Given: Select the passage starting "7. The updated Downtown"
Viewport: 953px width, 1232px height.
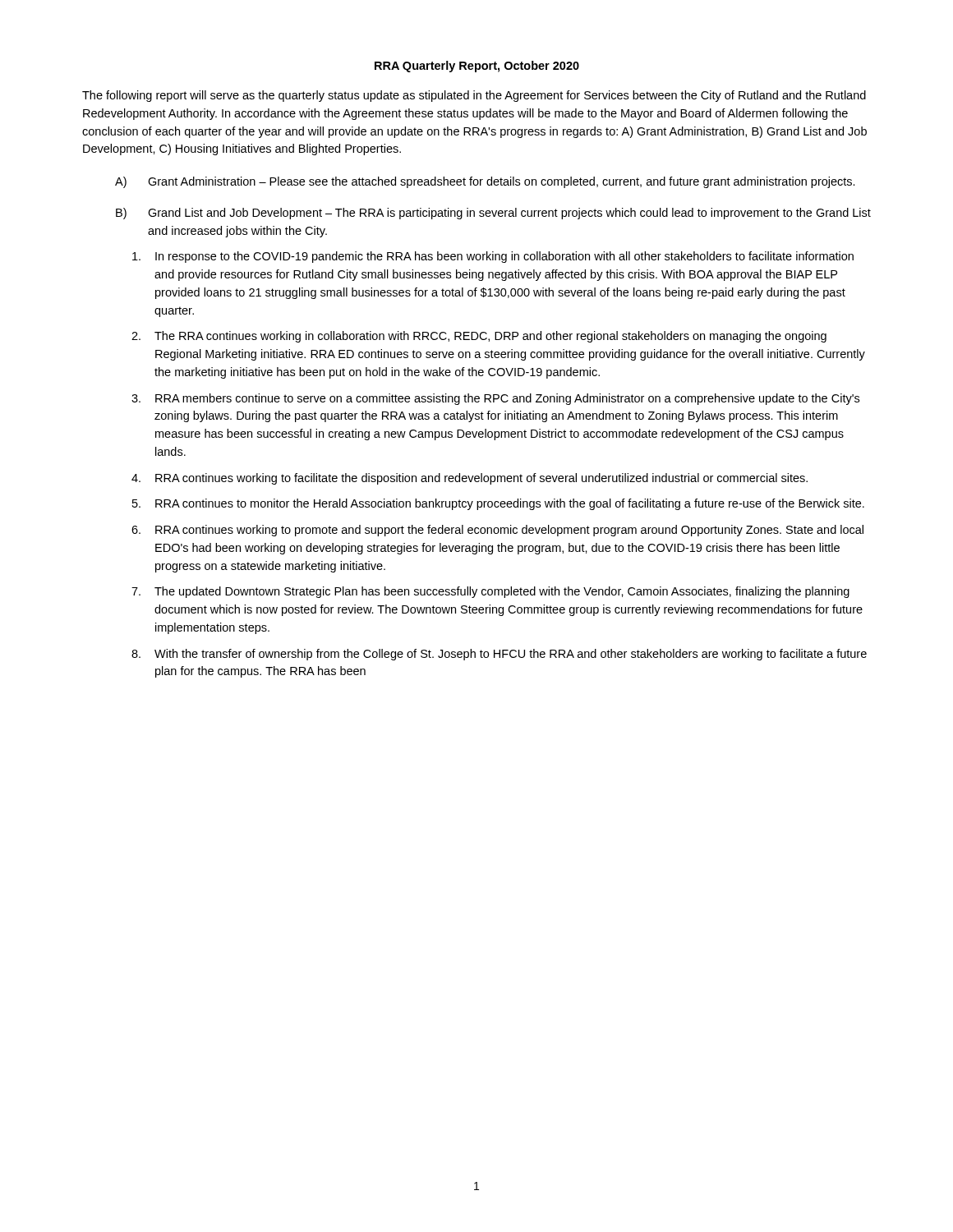Looking at the screenshot, I should click(501, 610).
